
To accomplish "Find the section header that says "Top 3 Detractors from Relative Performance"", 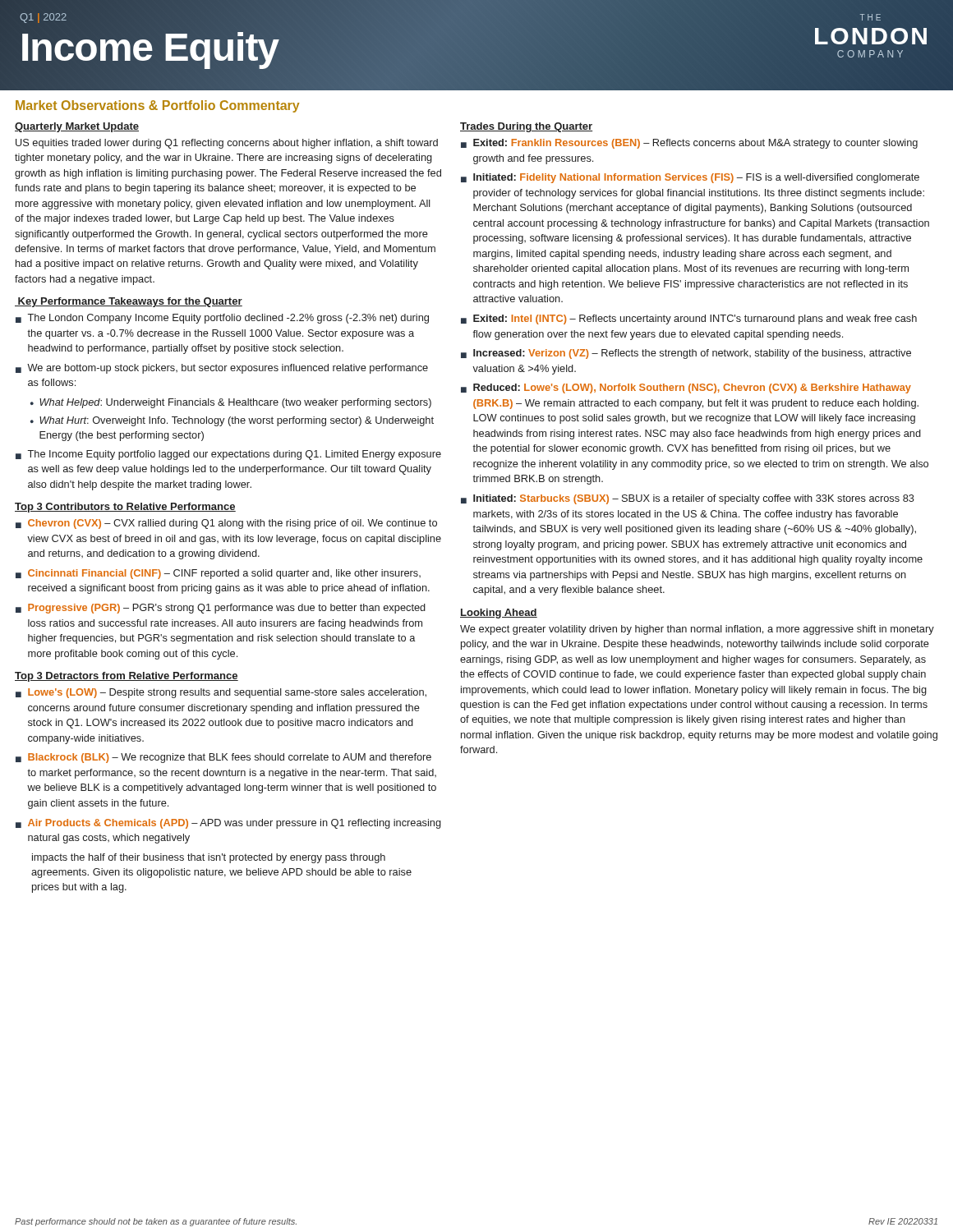I will [x=126, y=676].
